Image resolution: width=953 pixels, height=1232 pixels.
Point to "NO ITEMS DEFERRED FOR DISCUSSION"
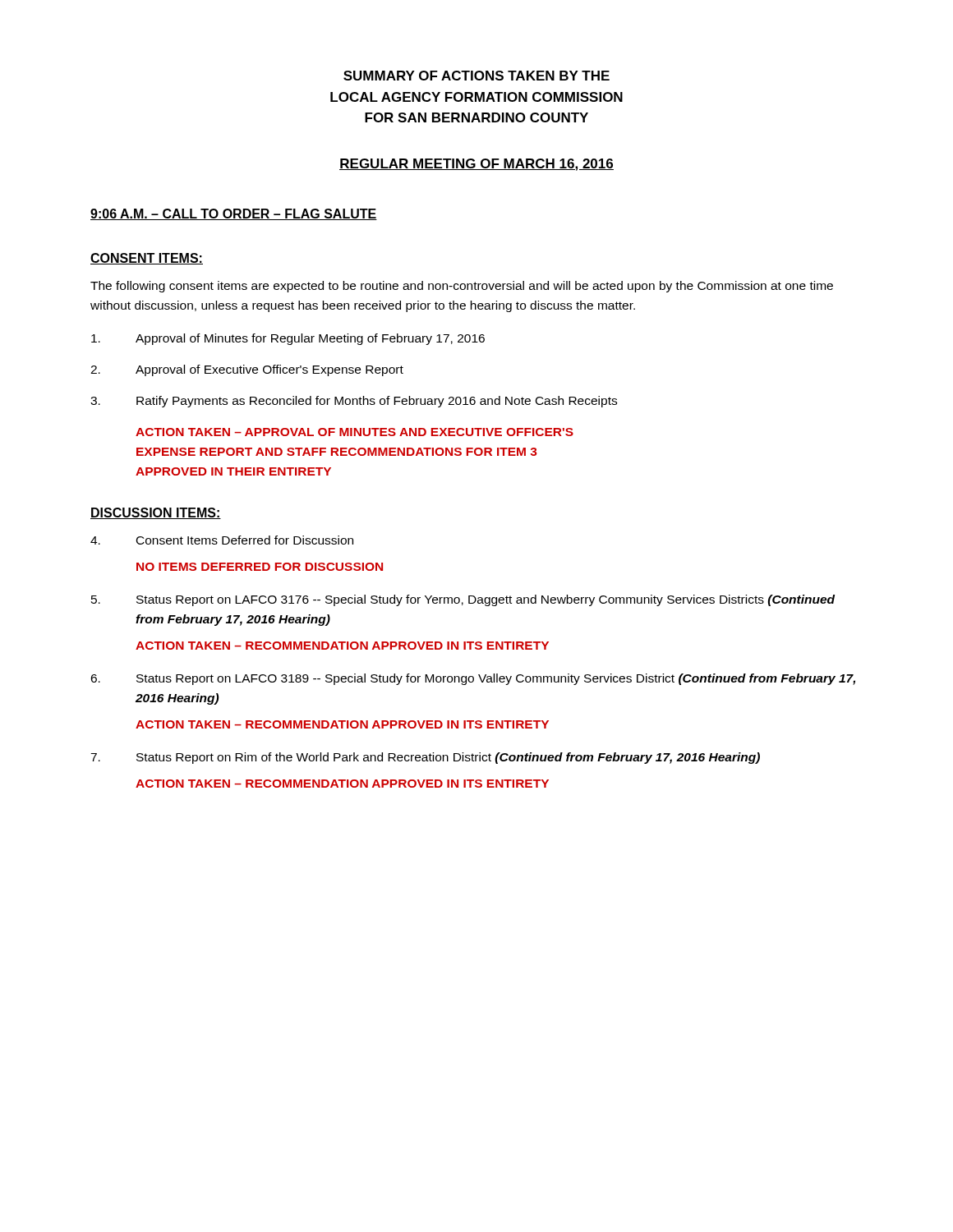260,566
